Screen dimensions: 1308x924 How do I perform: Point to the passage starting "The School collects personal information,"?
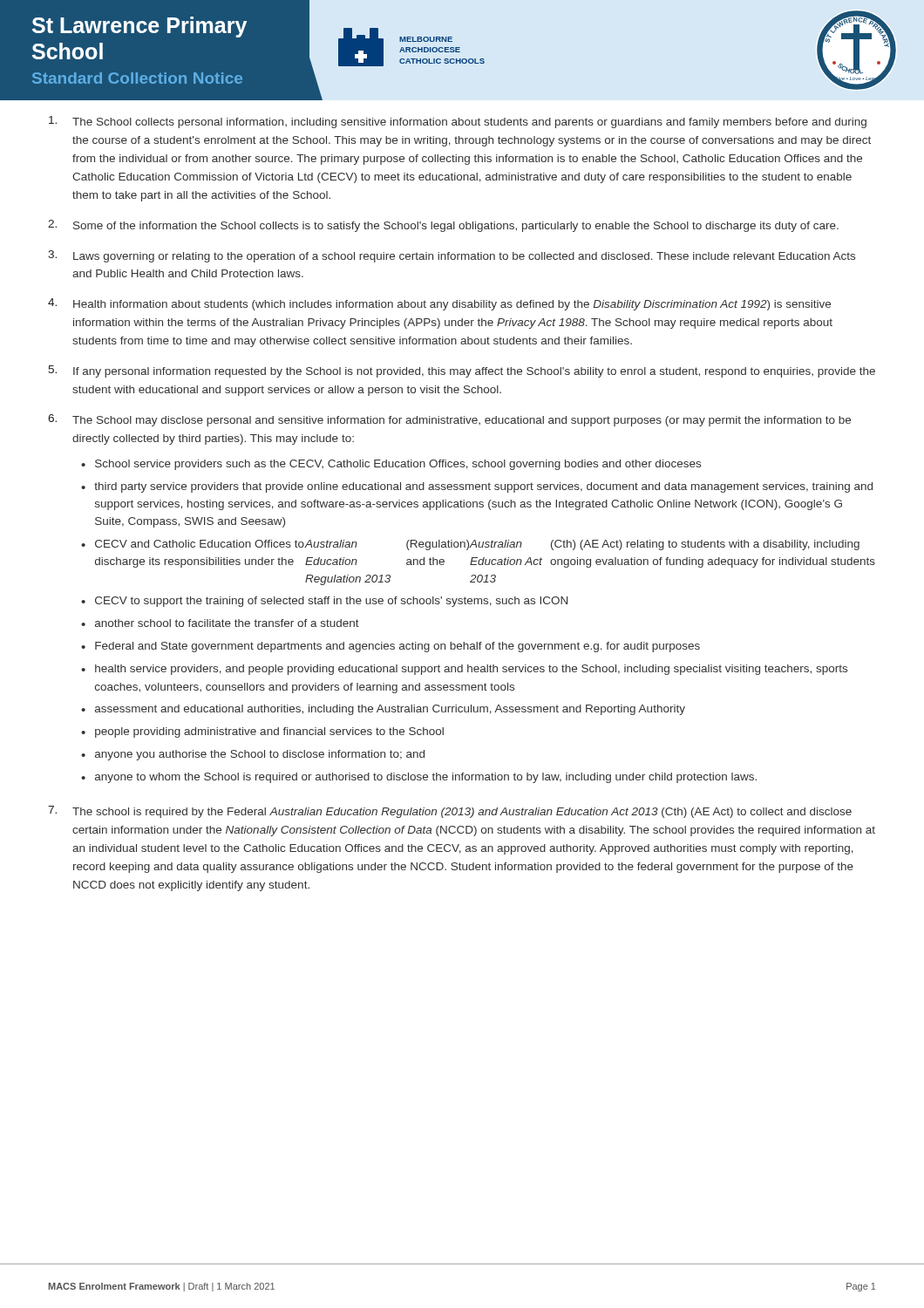pos(462,159)
